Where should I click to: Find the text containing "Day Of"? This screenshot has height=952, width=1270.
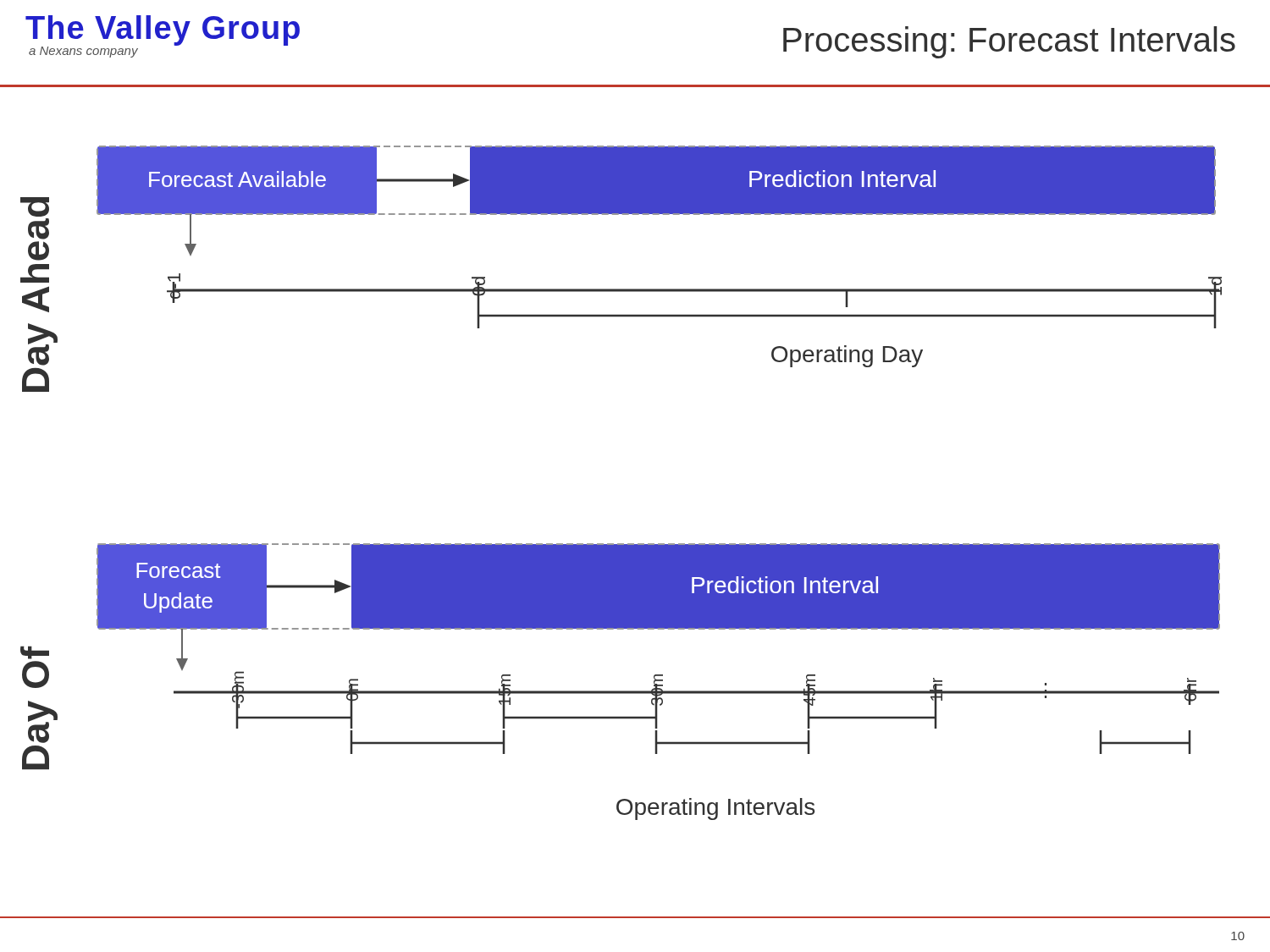tap(36, 709)
